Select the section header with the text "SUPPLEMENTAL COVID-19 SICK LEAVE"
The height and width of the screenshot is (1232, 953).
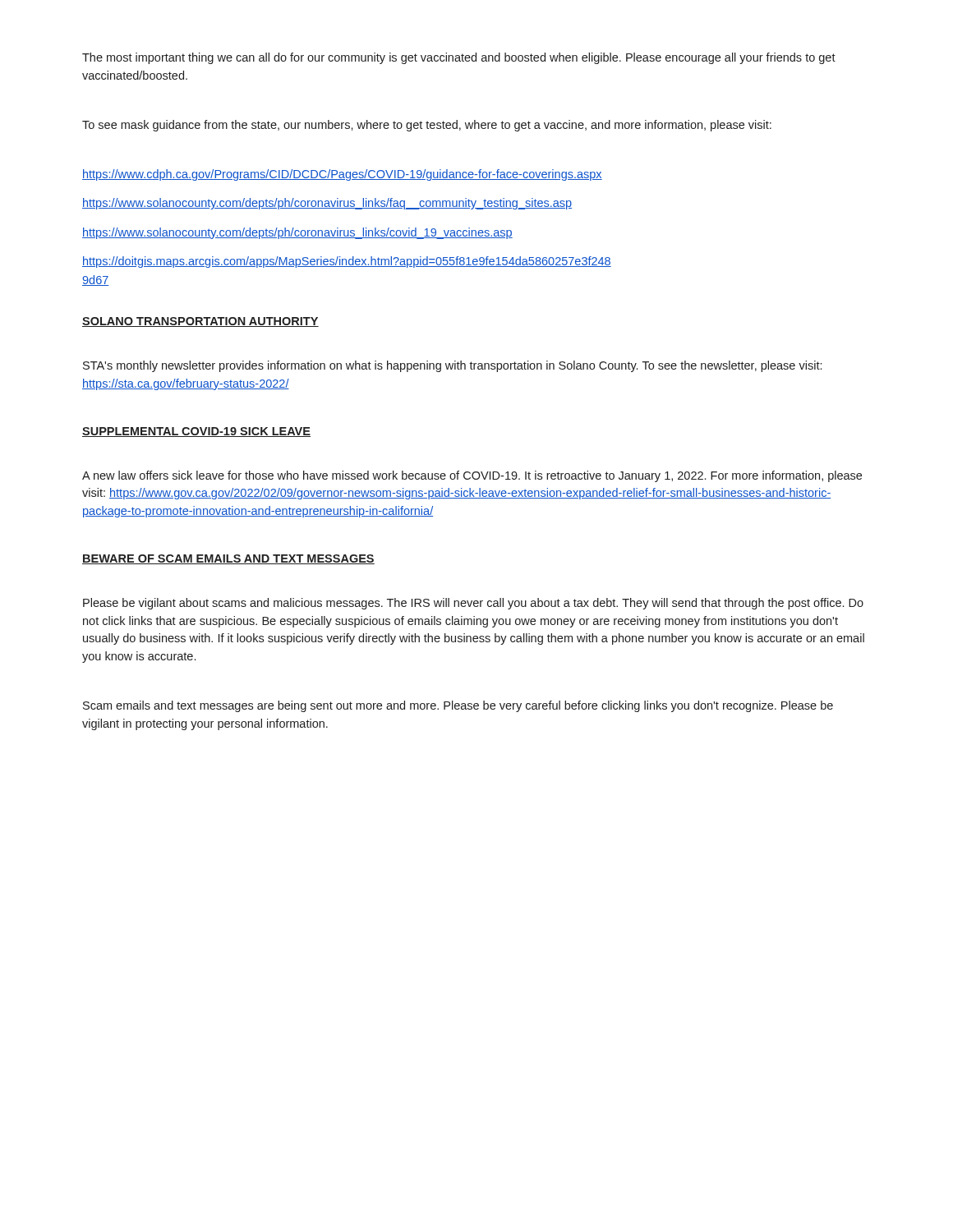click(x=196, y=431)
